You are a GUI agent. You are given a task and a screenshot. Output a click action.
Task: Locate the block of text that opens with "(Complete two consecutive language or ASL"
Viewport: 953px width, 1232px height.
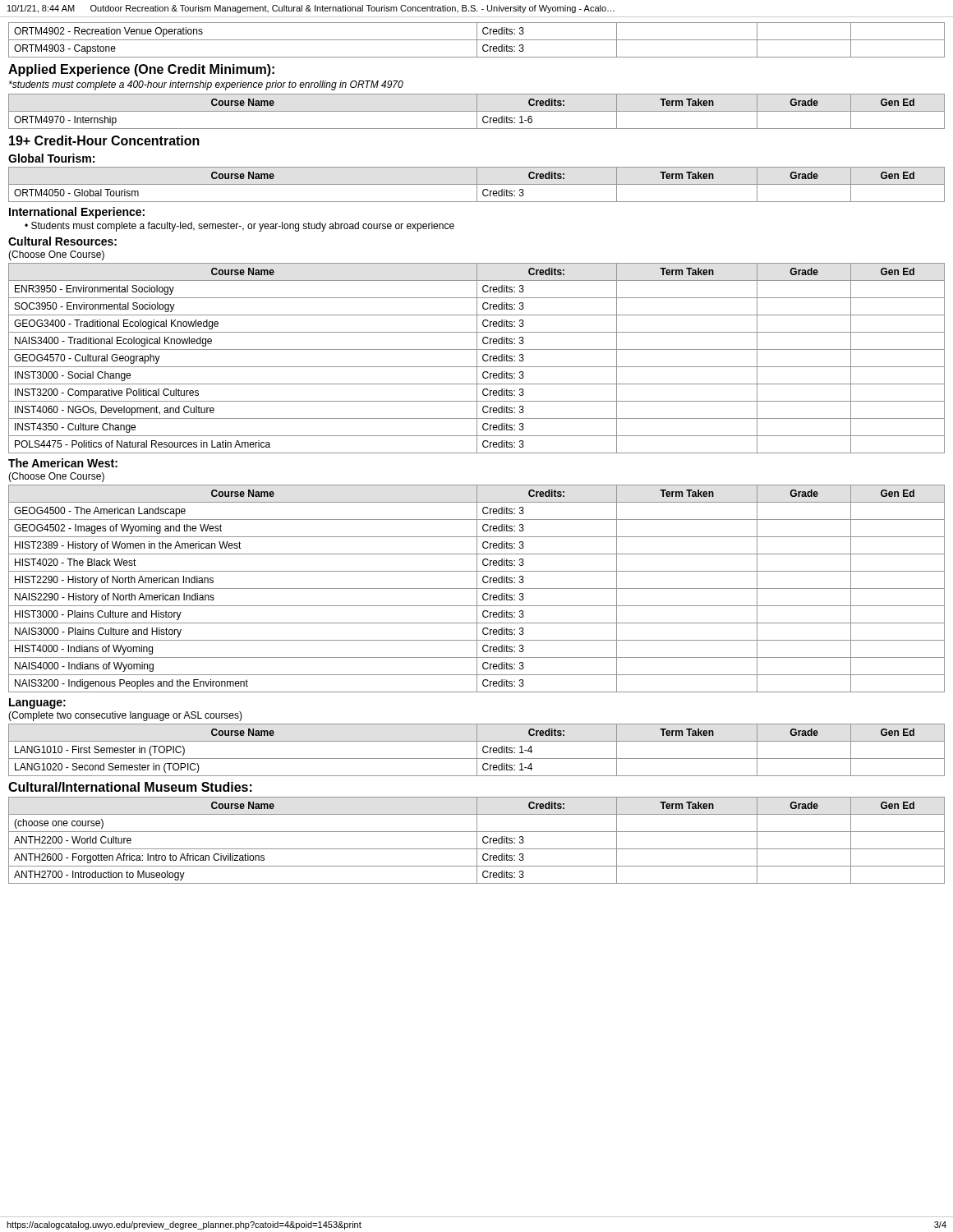(x=125, y=715)
